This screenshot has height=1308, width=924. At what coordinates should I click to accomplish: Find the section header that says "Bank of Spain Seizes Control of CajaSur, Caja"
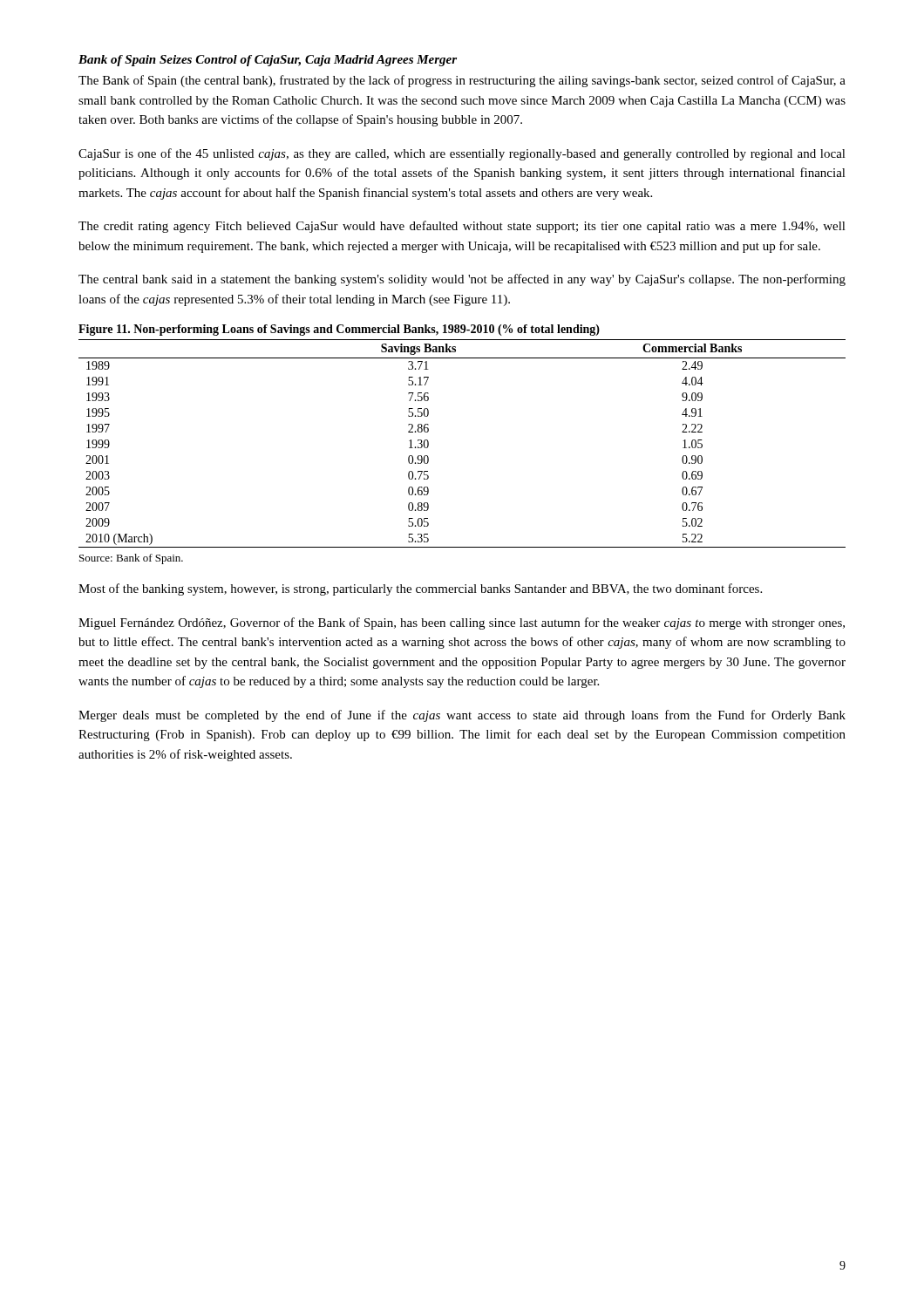click(268, 59)
